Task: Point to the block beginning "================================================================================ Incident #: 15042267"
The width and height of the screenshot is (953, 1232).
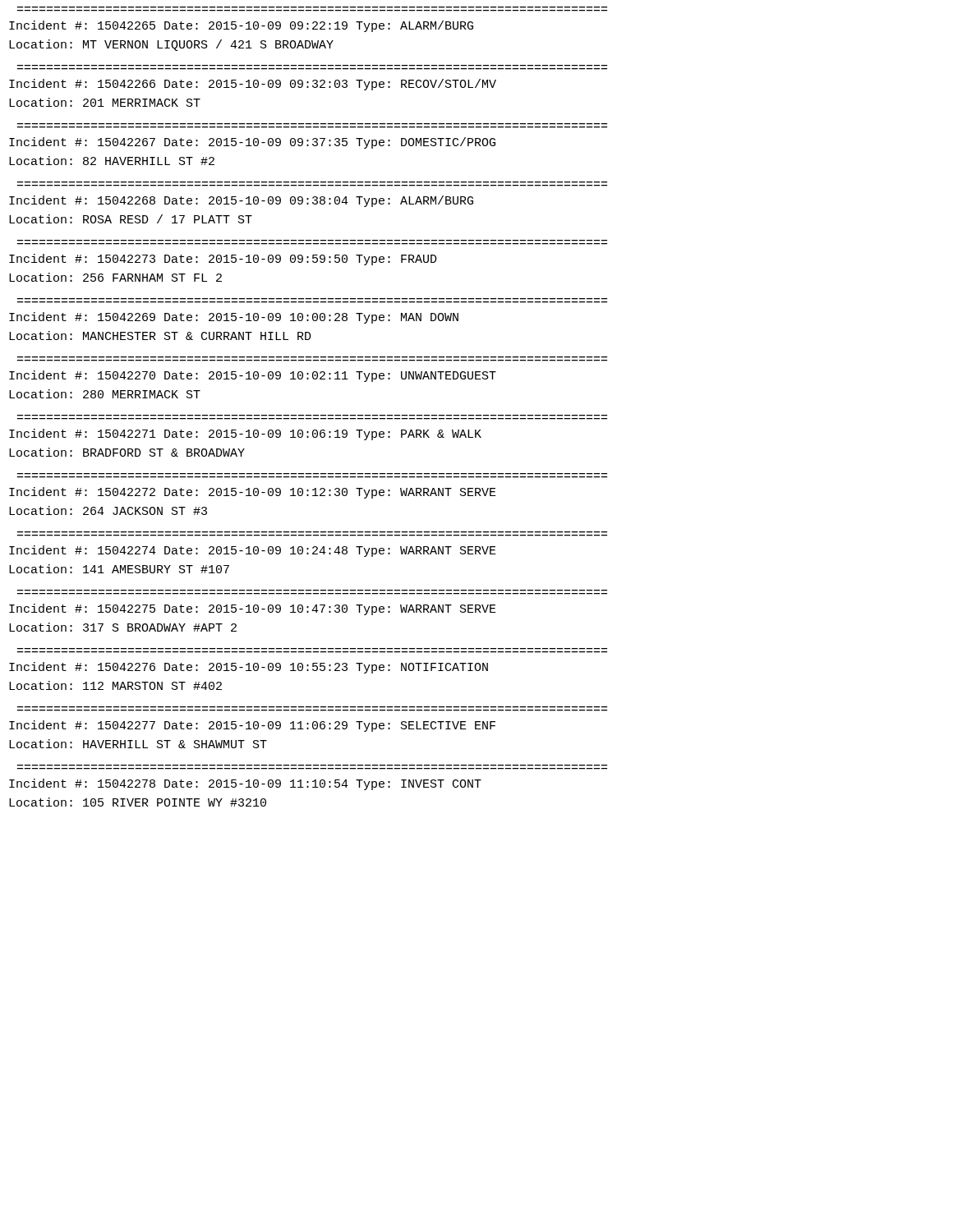Action: pos(476,146)
